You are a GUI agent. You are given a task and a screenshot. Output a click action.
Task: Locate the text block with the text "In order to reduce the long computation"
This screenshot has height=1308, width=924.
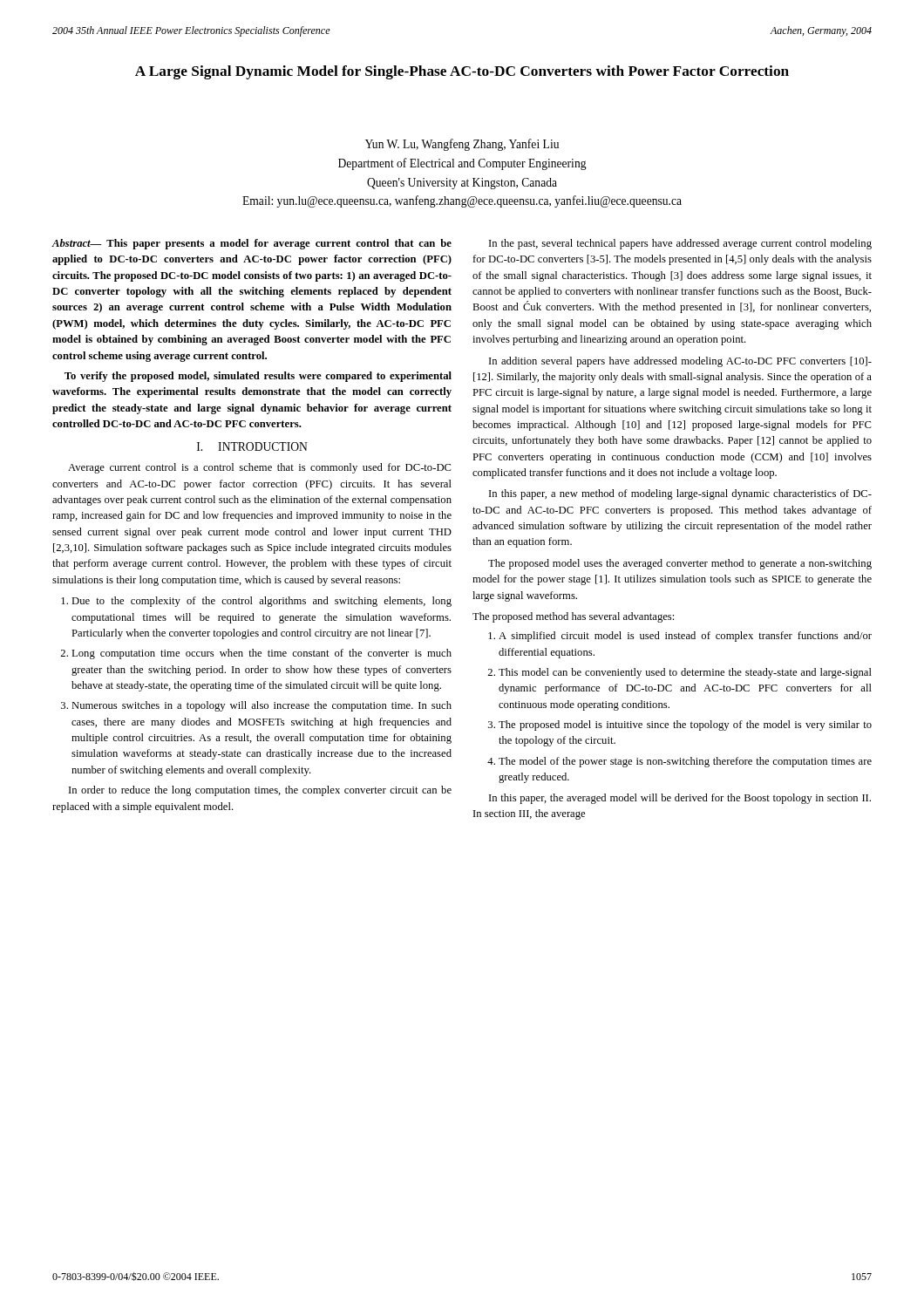pyautogui.click(x=252, y=798)
